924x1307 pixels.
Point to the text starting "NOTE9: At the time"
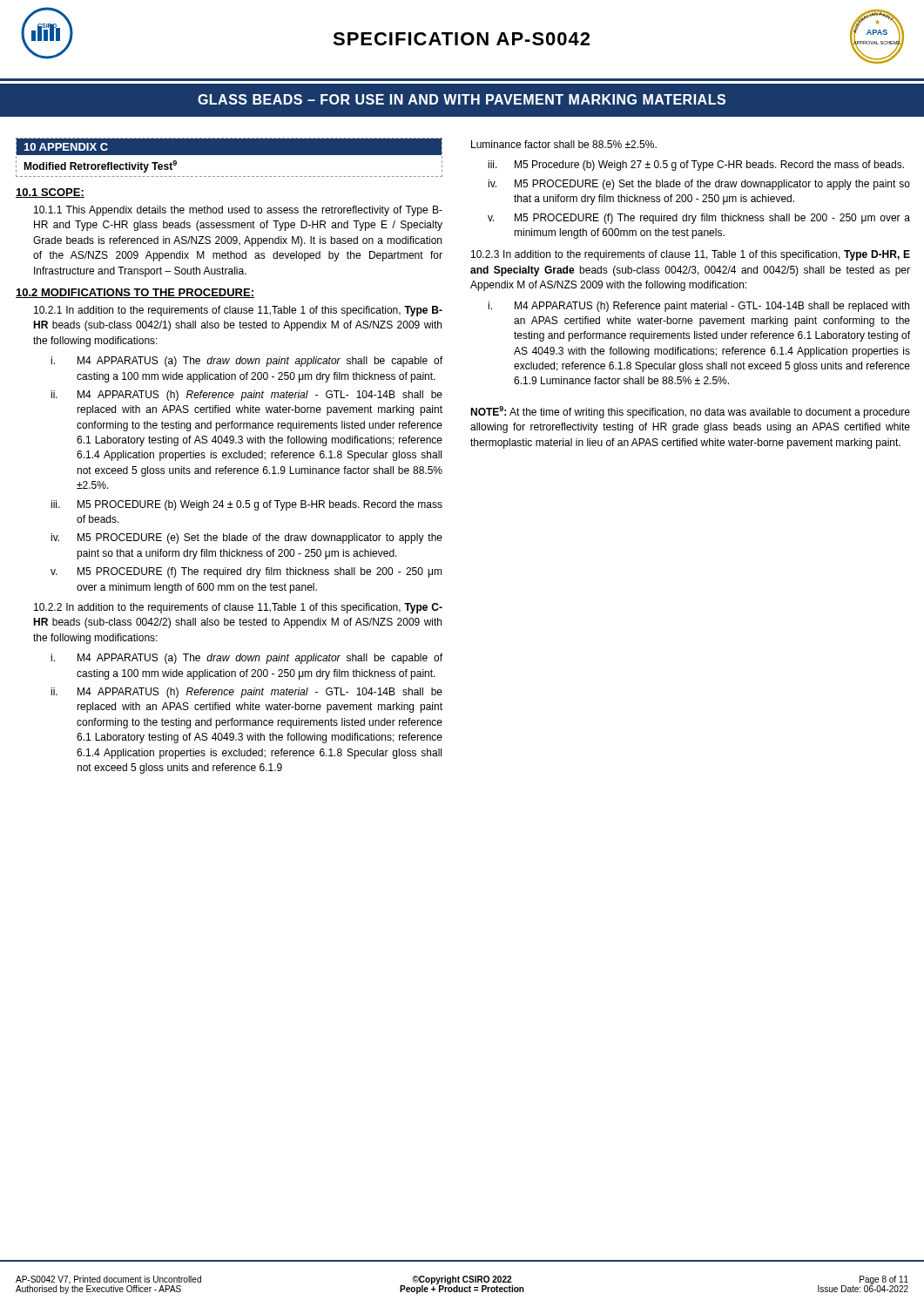pos(690,426)
